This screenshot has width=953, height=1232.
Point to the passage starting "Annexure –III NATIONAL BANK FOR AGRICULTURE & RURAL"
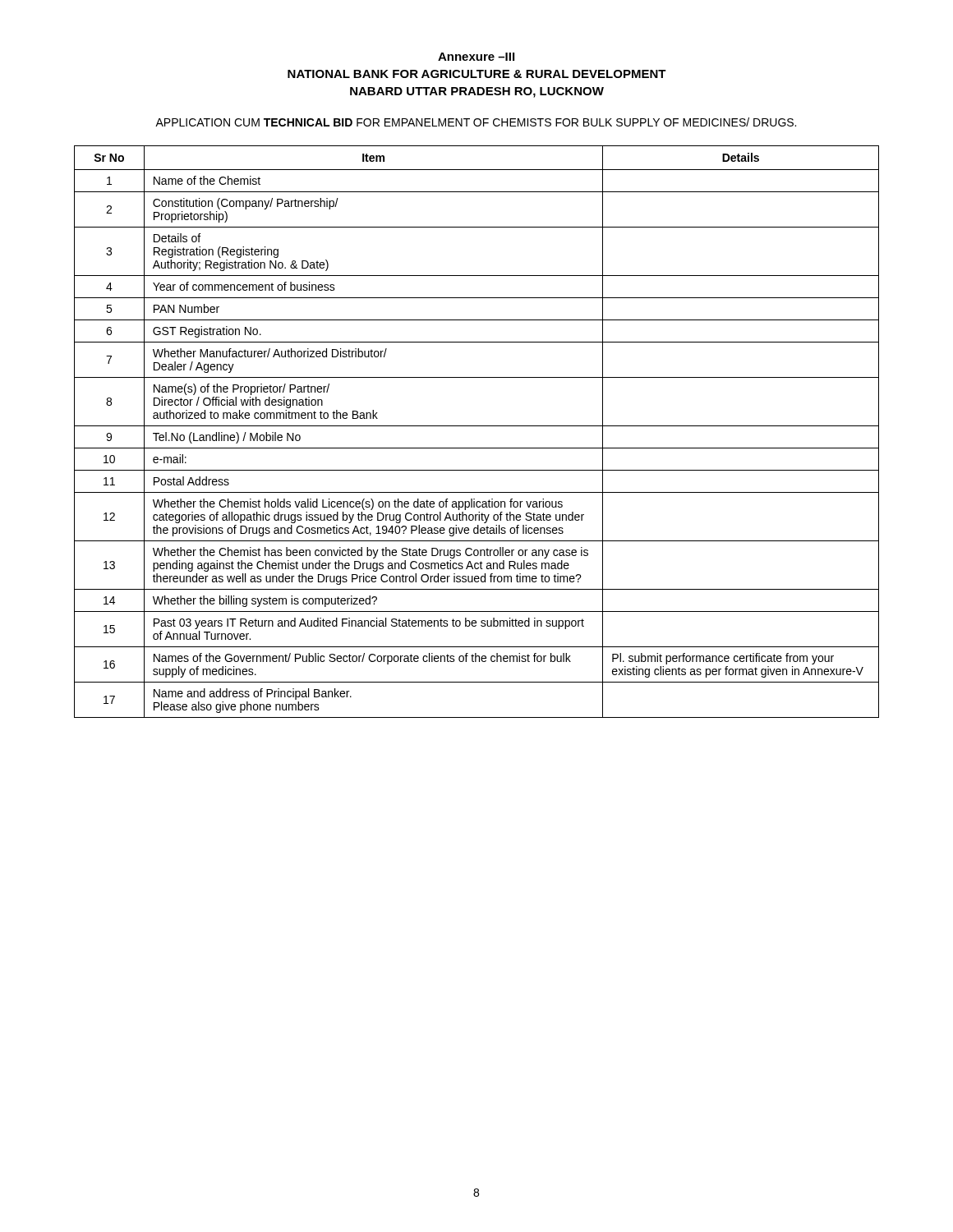tap(476, 73)
